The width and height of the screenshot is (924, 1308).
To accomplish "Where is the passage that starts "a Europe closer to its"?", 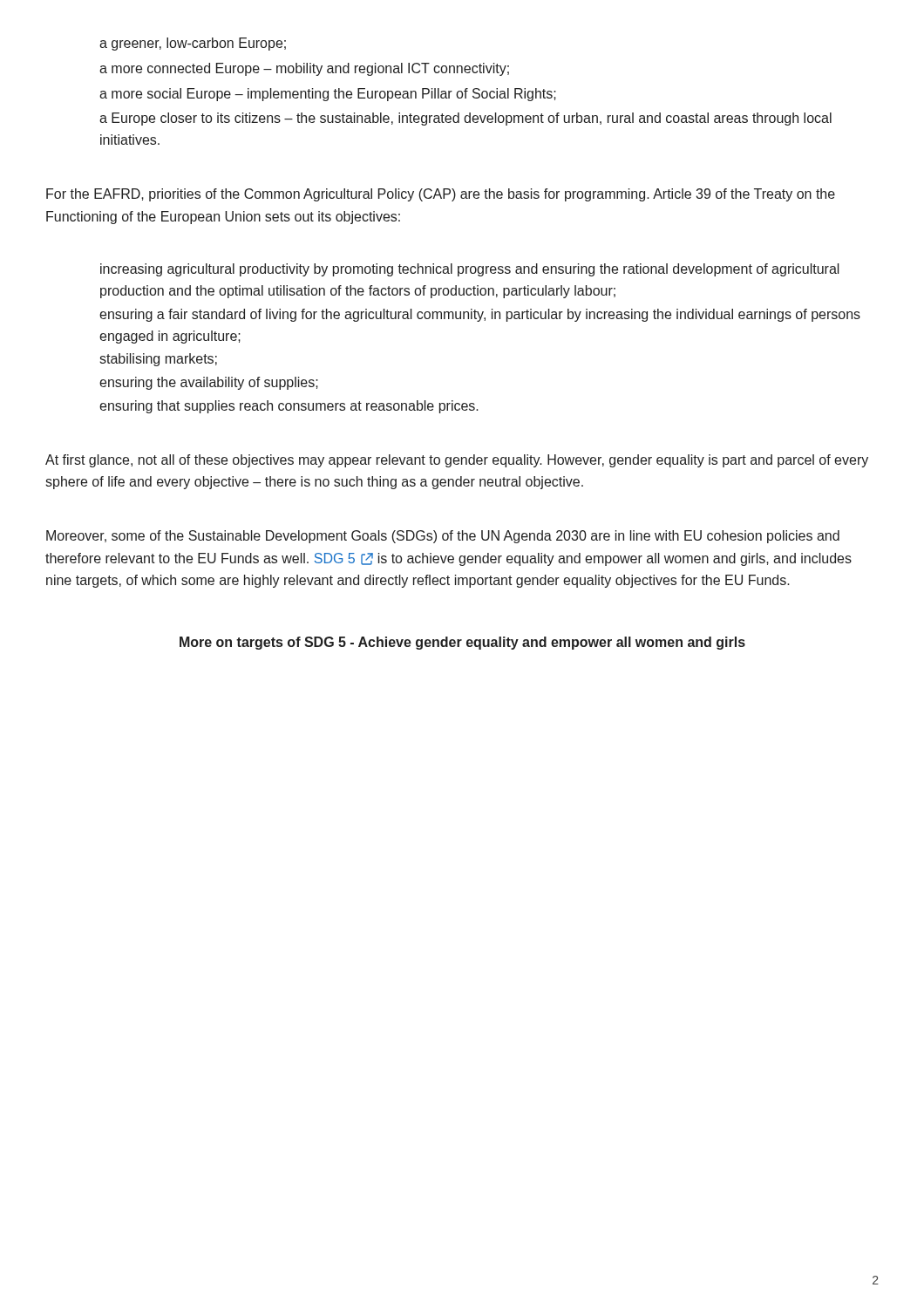I will click(466, 129).
